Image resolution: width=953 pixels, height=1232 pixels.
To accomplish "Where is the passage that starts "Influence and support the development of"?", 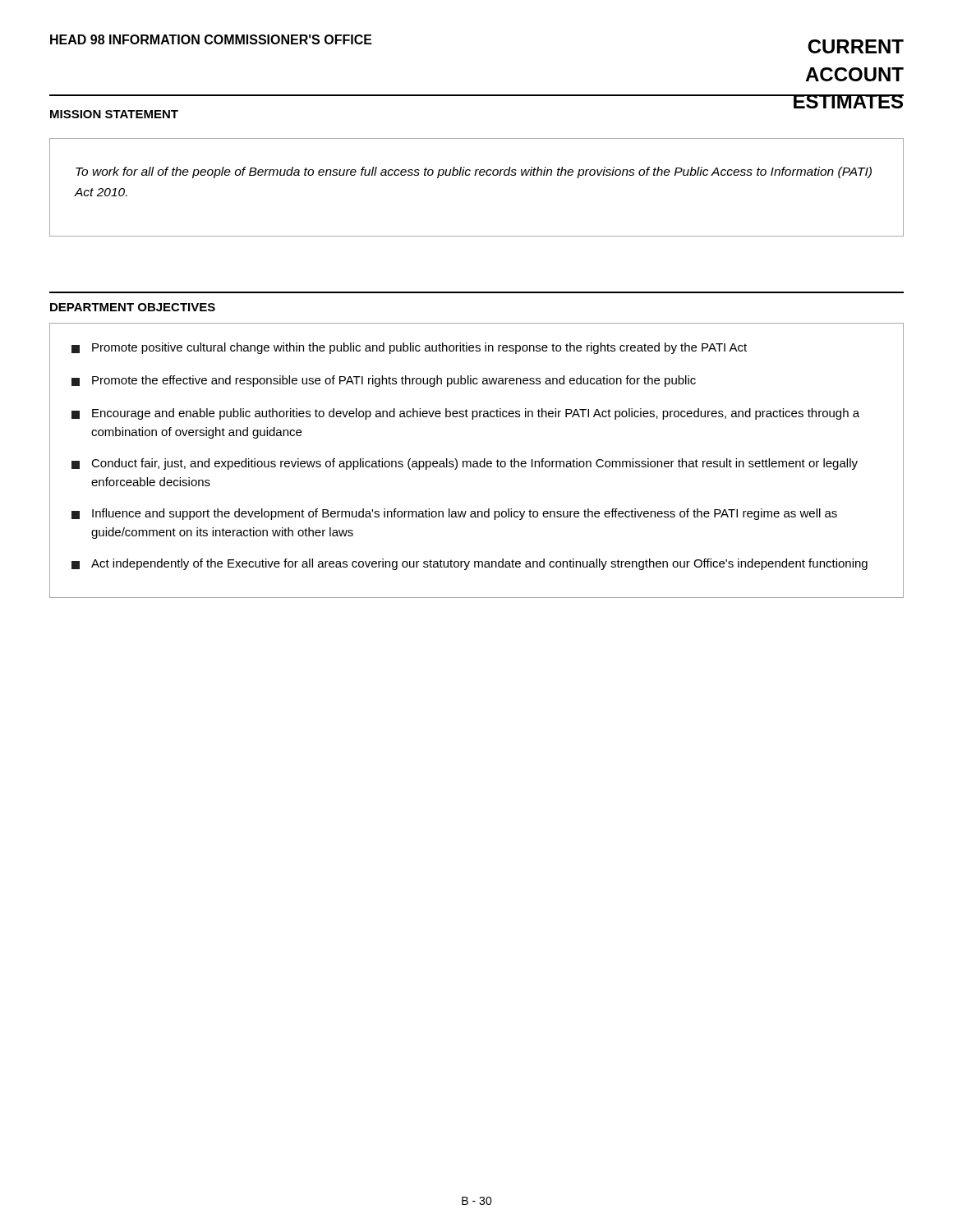I will 472,523.
